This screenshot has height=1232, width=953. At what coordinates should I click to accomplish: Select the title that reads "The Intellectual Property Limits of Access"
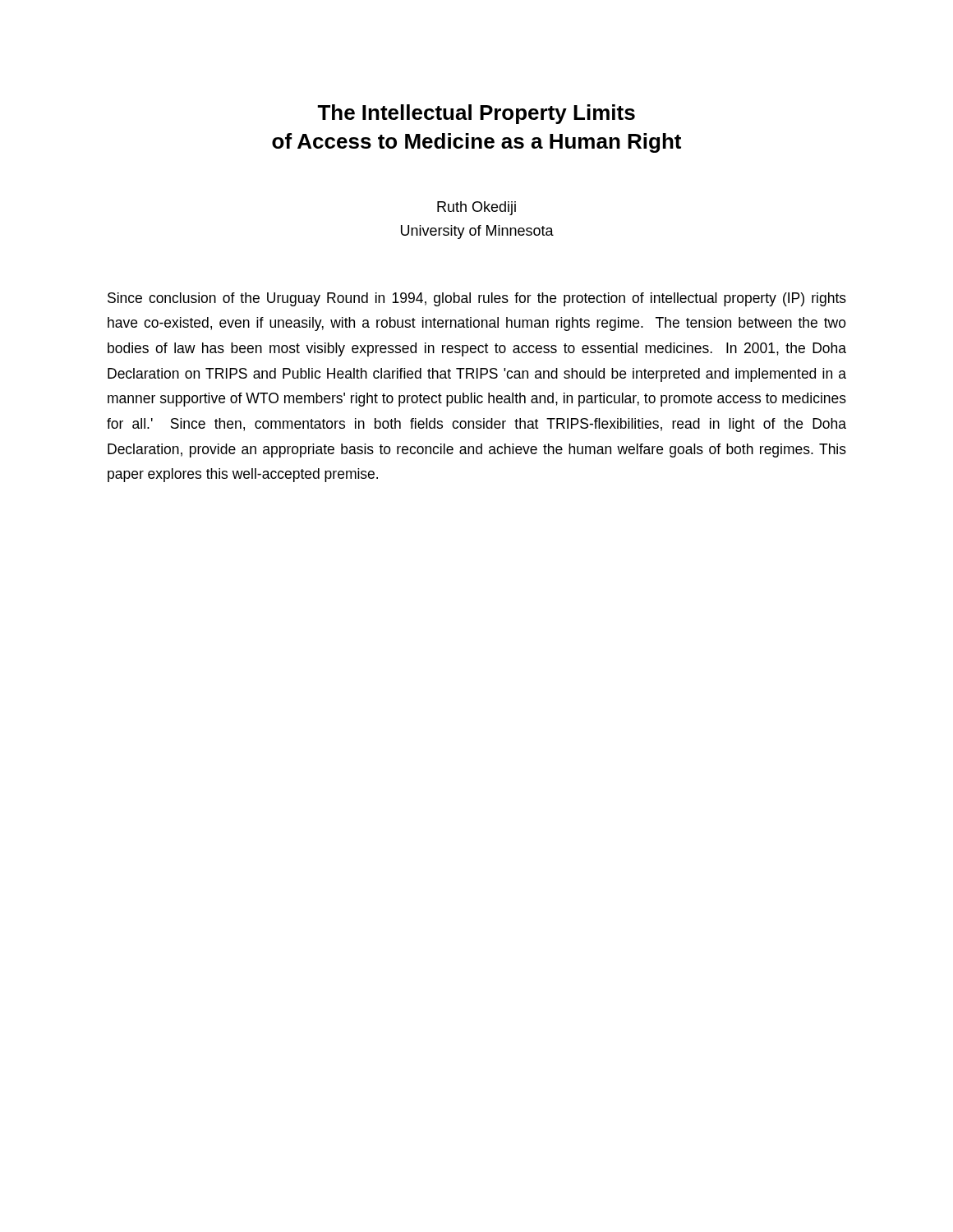pyautogui.click(x=476, y=127)
